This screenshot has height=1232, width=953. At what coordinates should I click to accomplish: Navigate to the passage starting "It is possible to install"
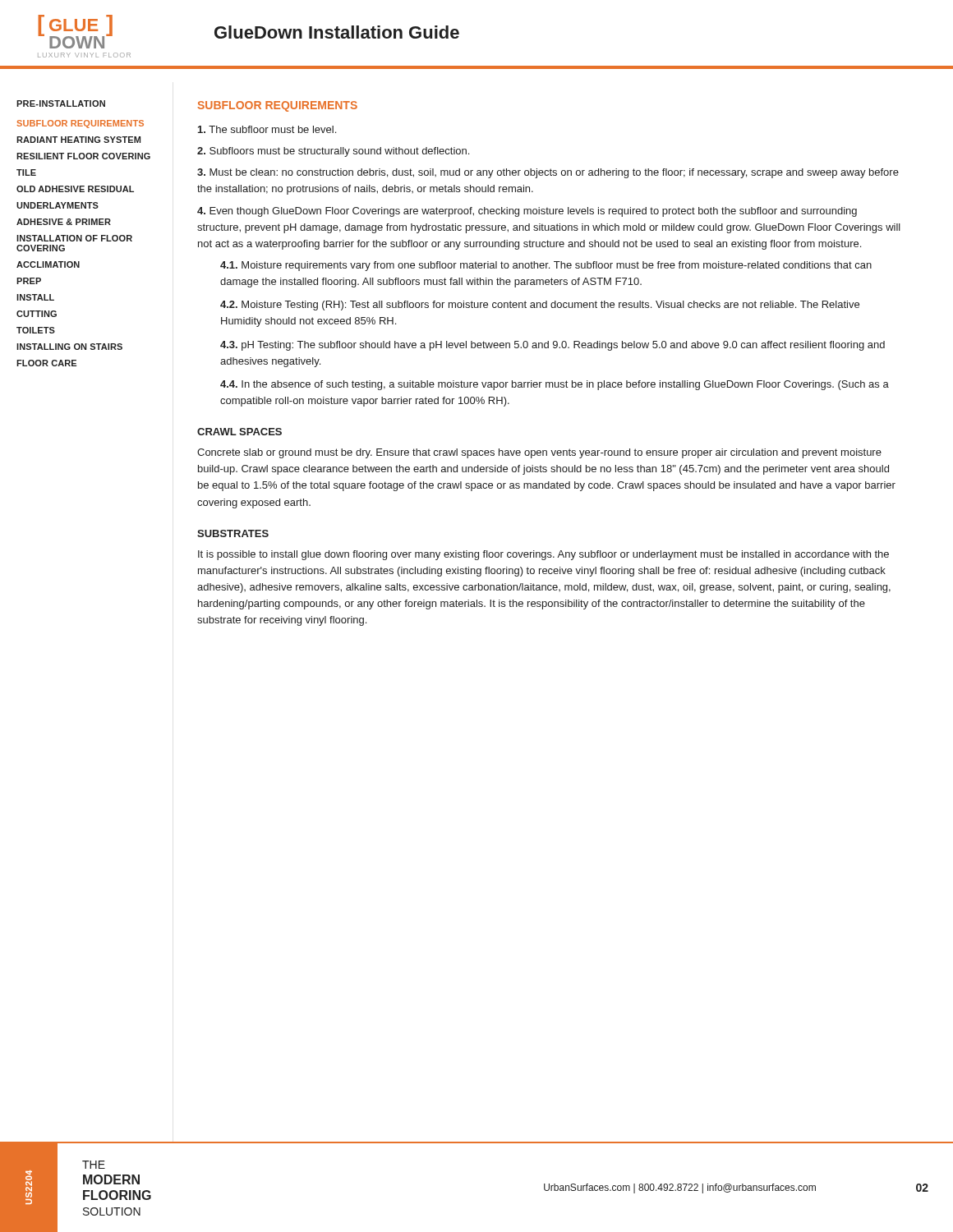pyautogui.click(x=550, y=587)
